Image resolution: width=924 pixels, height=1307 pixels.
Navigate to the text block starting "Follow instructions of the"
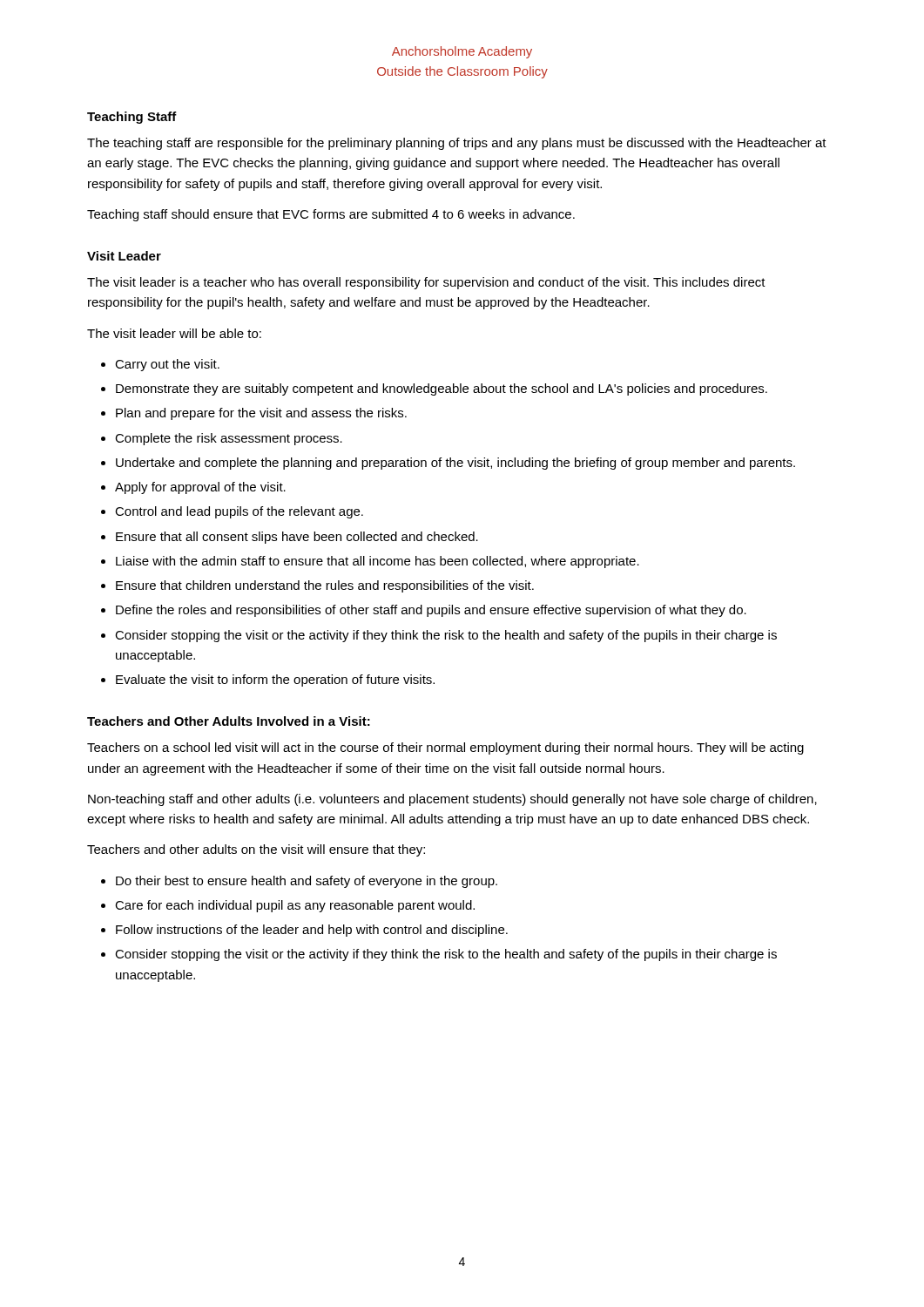coord(312,929)
